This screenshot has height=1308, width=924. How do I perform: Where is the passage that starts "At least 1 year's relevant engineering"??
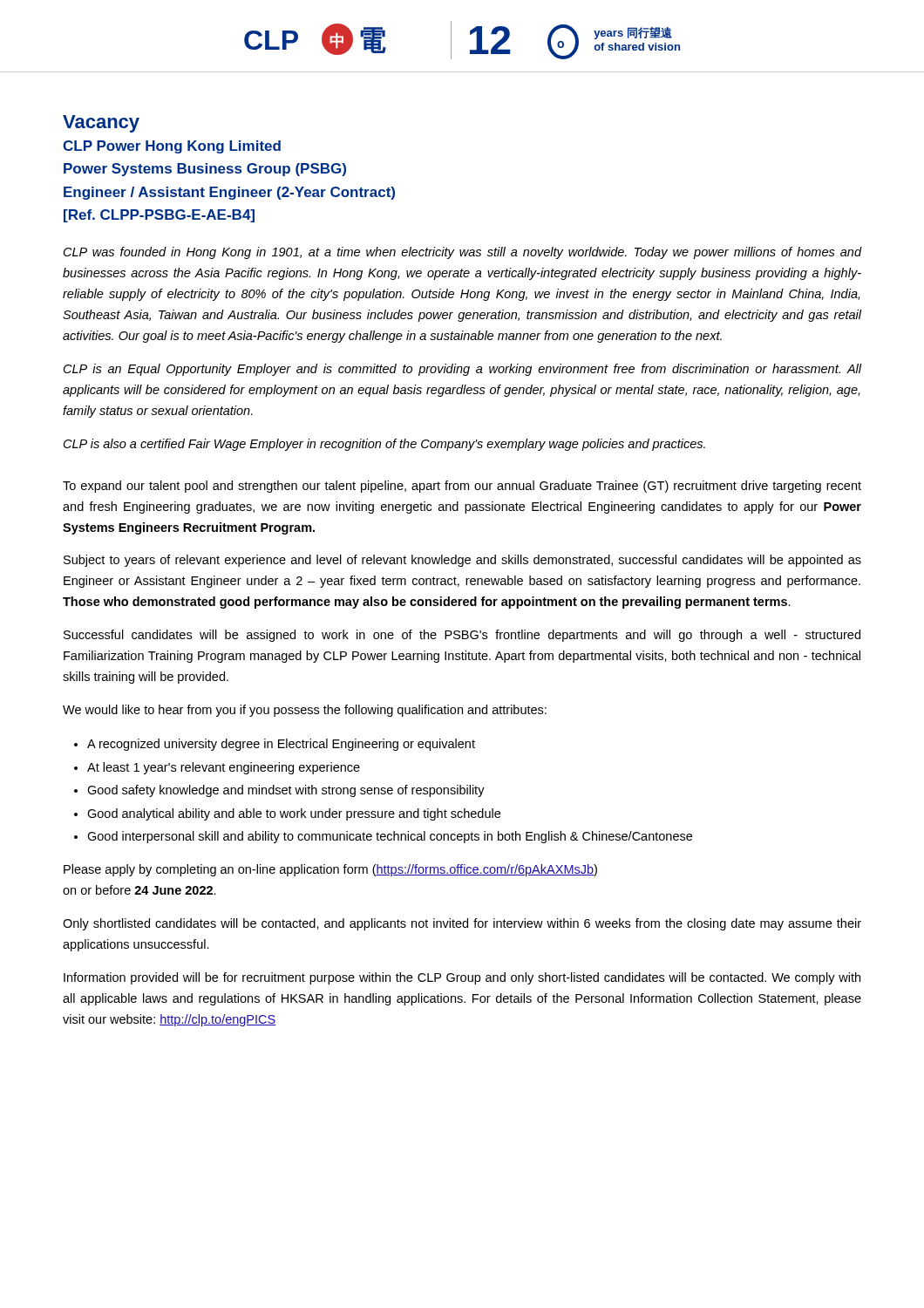point(224,767)
